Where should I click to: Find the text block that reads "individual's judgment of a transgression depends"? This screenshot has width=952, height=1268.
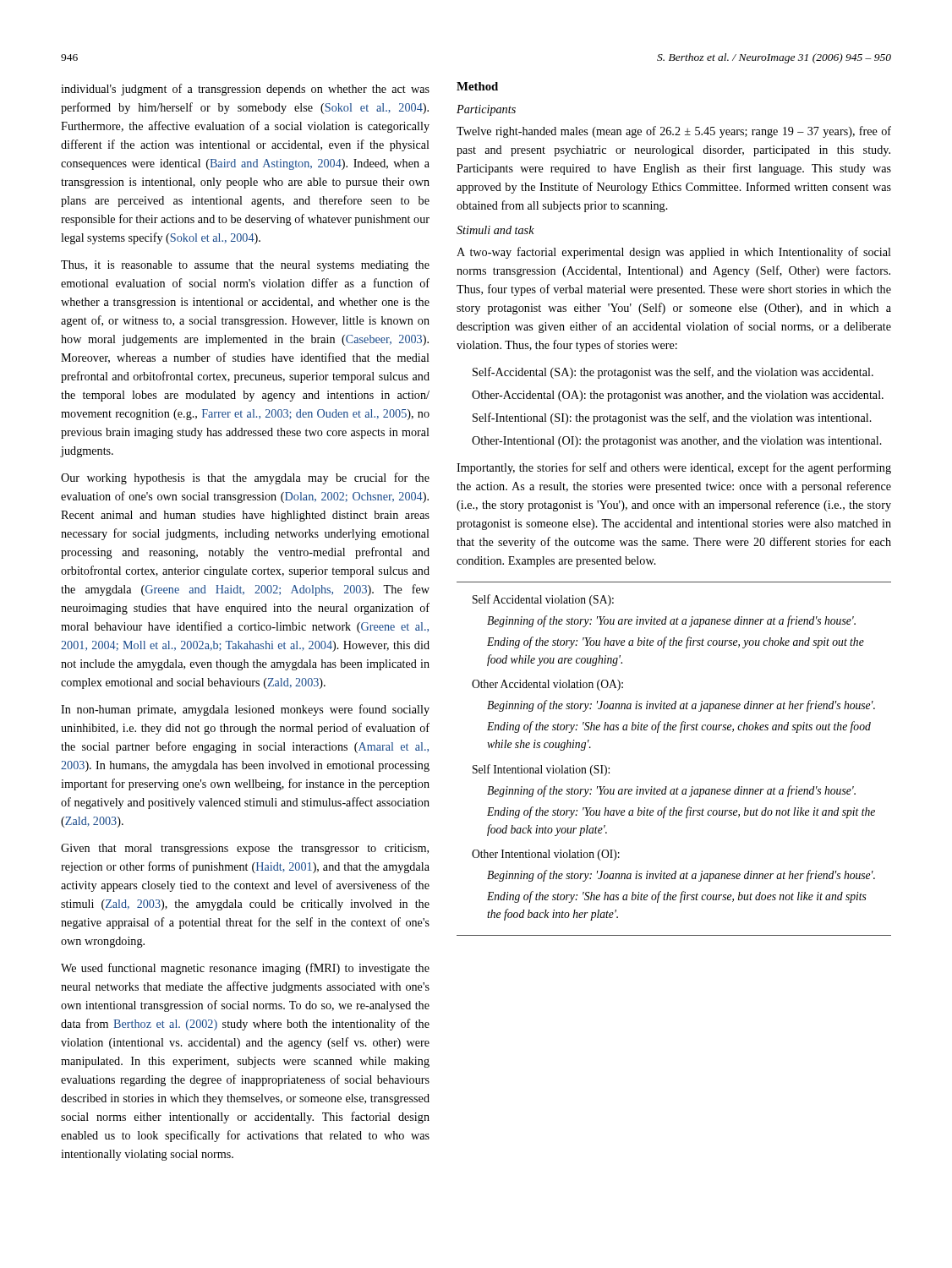pyautogui.click(x=245, y=163)
